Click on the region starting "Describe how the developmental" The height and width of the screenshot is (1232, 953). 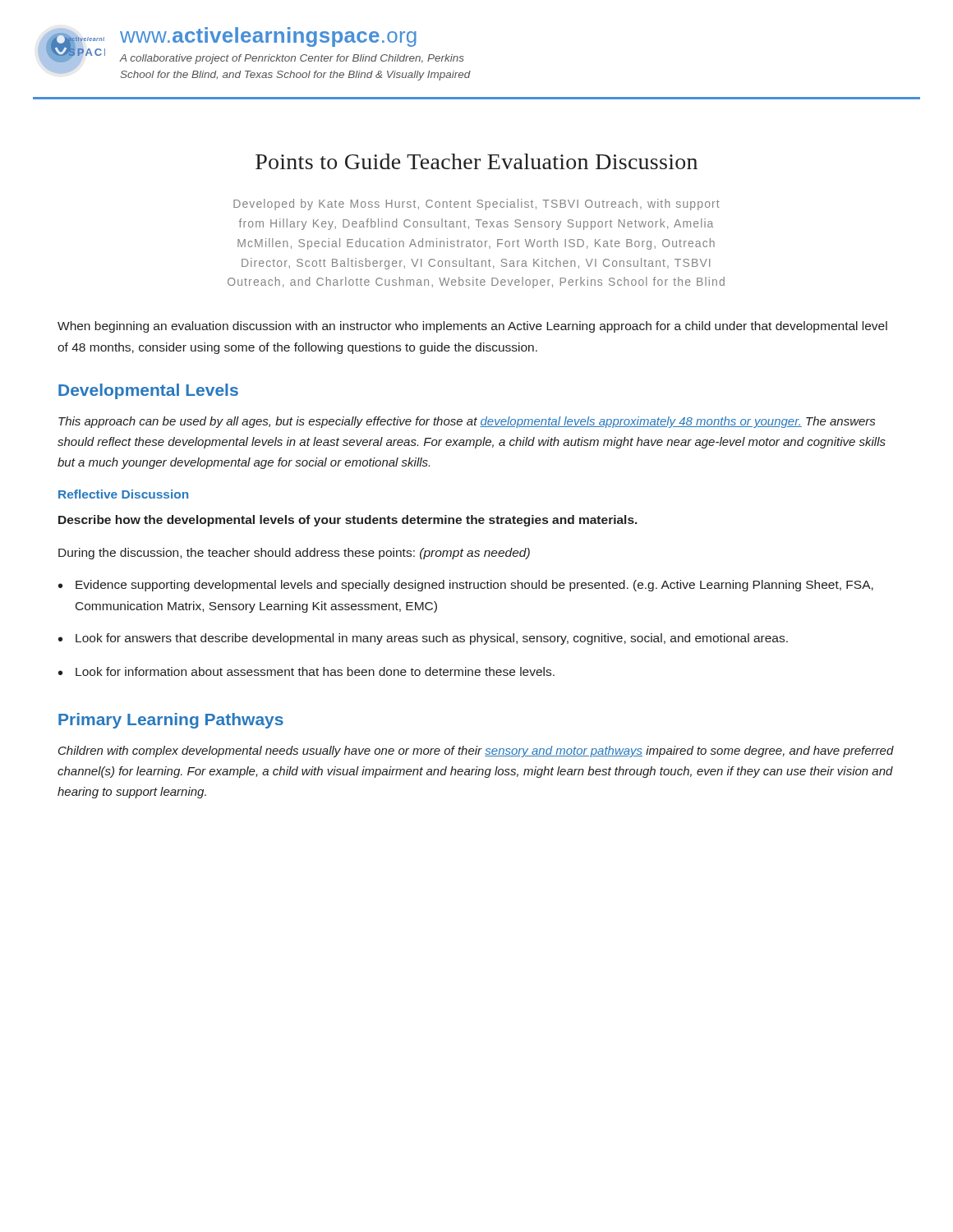(x=476, y=520)
